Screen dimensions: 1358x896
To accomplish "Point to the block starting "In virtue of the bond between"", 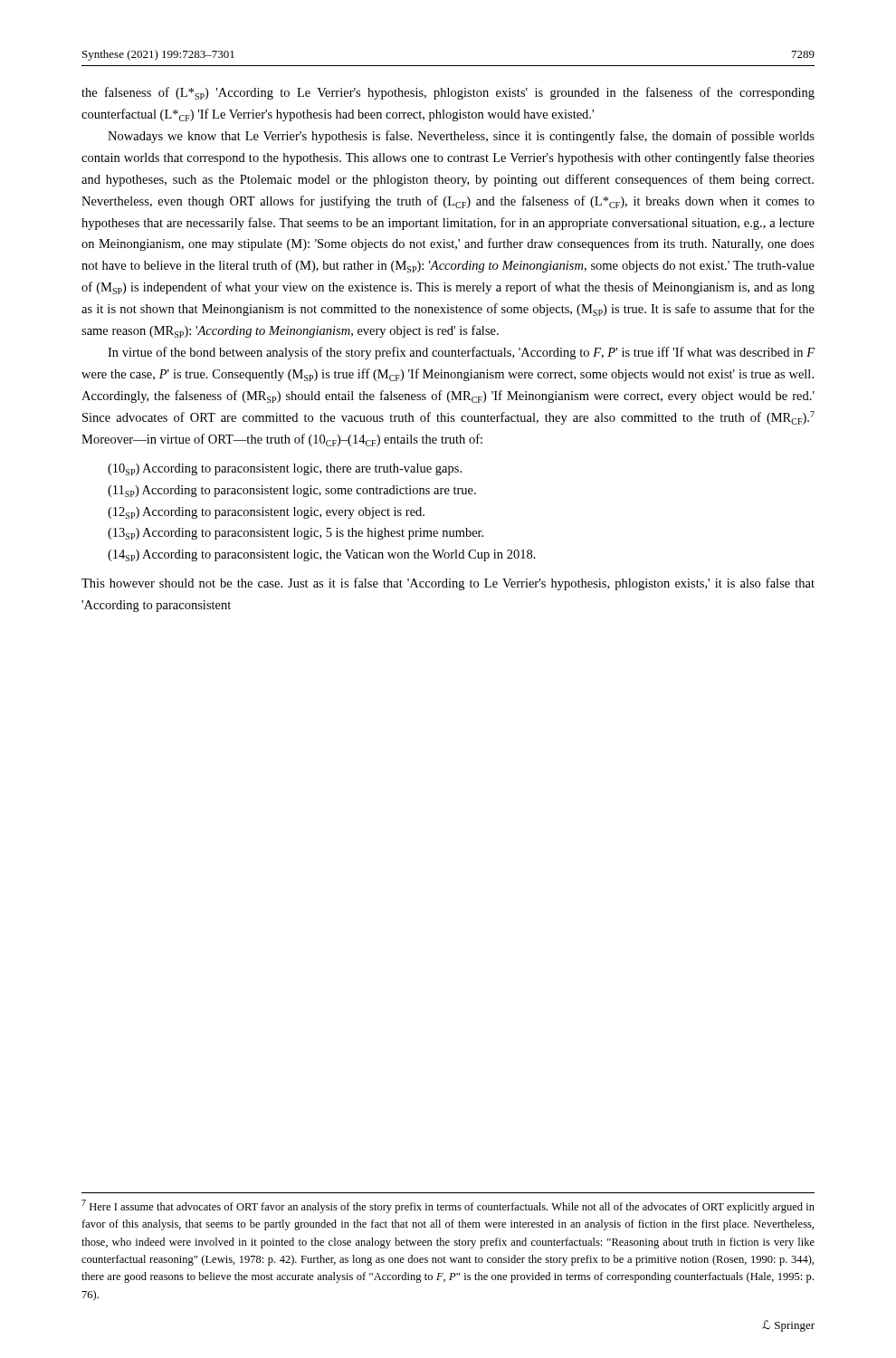I will tap(448, 396).
